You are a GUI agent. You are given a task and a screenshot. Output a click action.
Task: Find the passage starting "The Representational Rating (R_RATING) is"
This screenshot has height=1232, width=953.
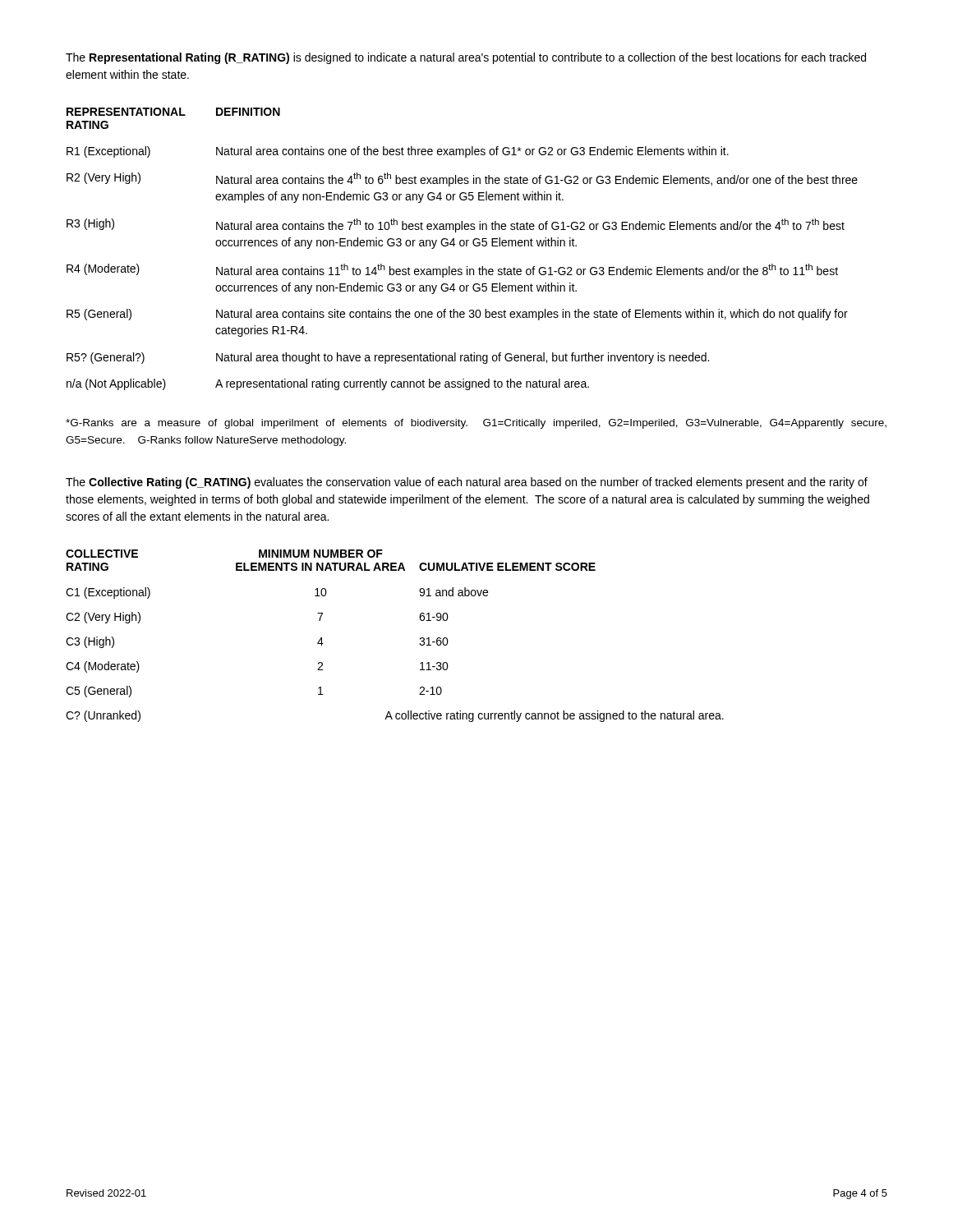[466, 66]
